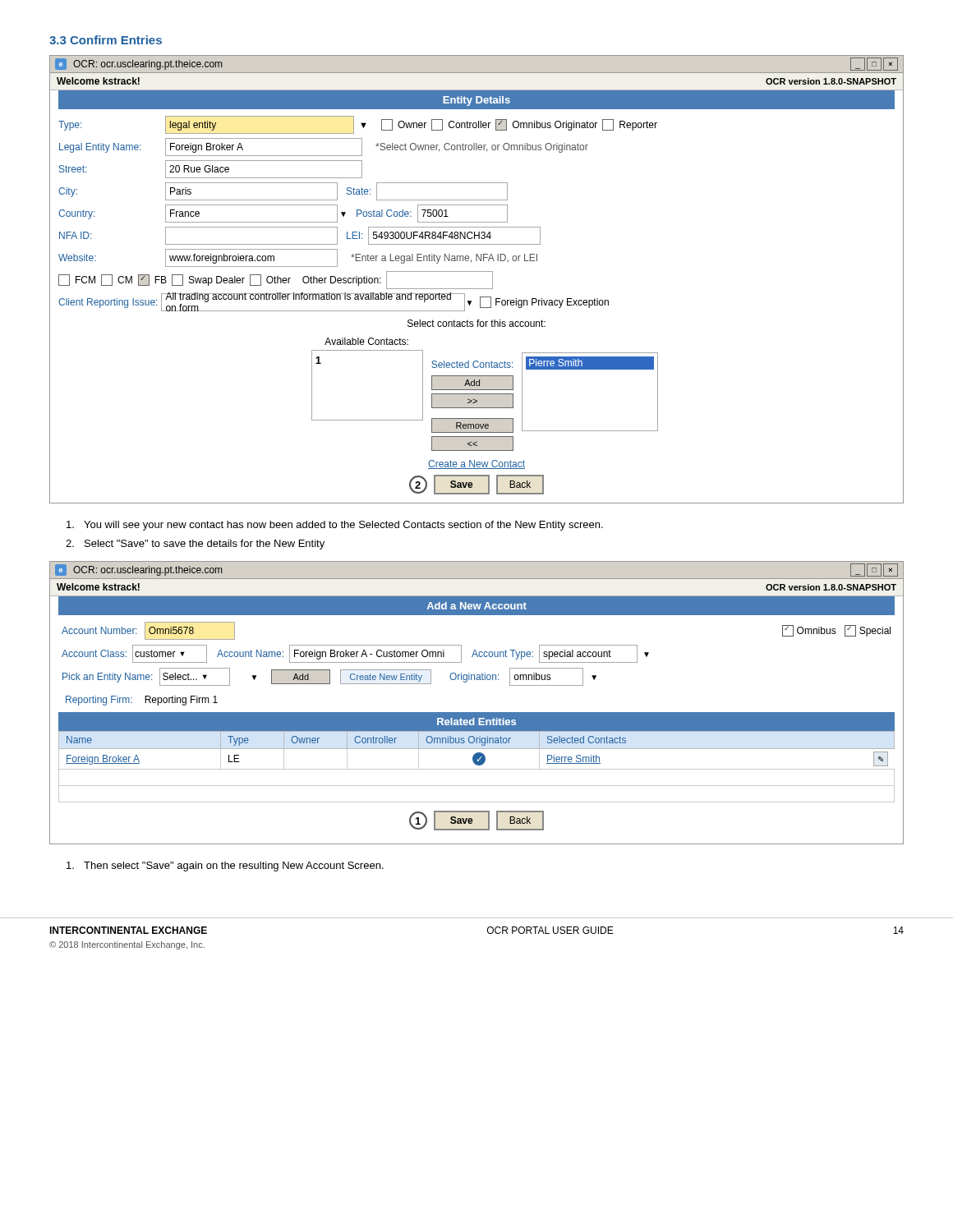Locate the section header with the text "3.3 Confirm Entries"
This screenshot has width=953, height=1232.
(x=106, y=40)
